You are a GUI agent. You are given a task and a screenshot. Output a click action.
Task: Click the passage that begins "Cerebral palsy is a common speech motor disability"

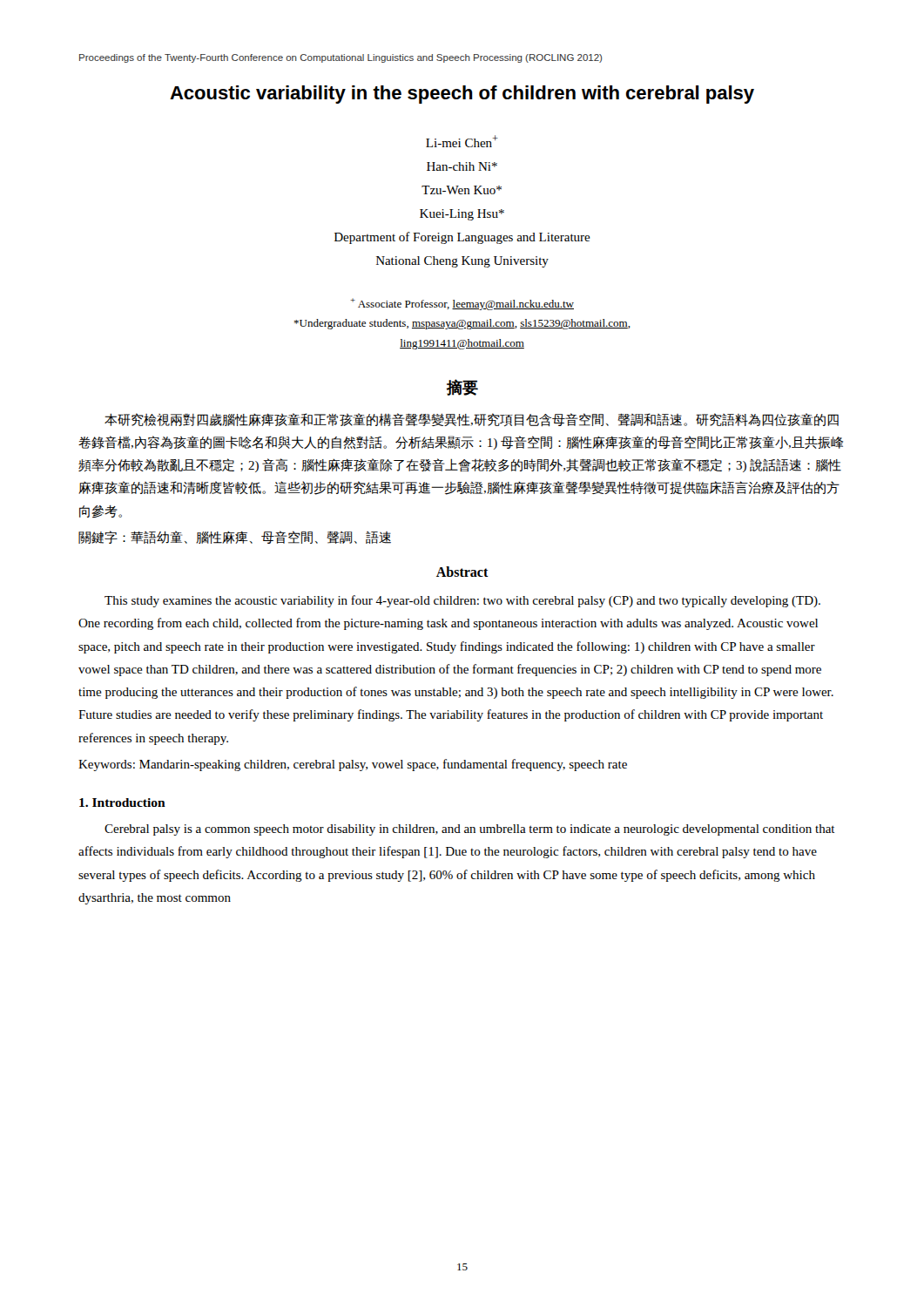[457, 863]
